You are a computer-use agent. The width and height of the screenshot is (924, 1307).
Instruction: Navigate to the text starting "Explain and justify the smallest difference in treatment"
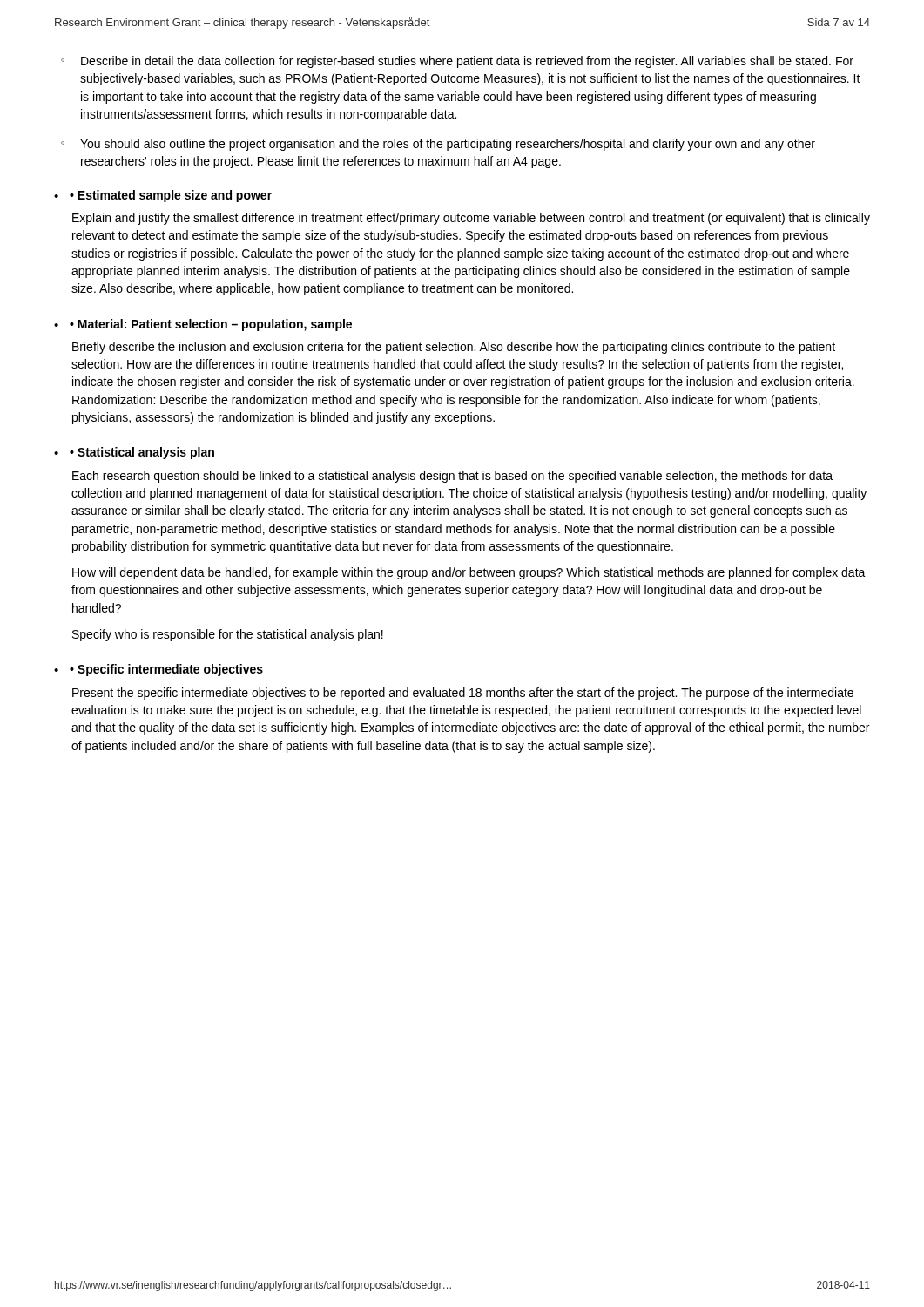click(x=471, y=253)
